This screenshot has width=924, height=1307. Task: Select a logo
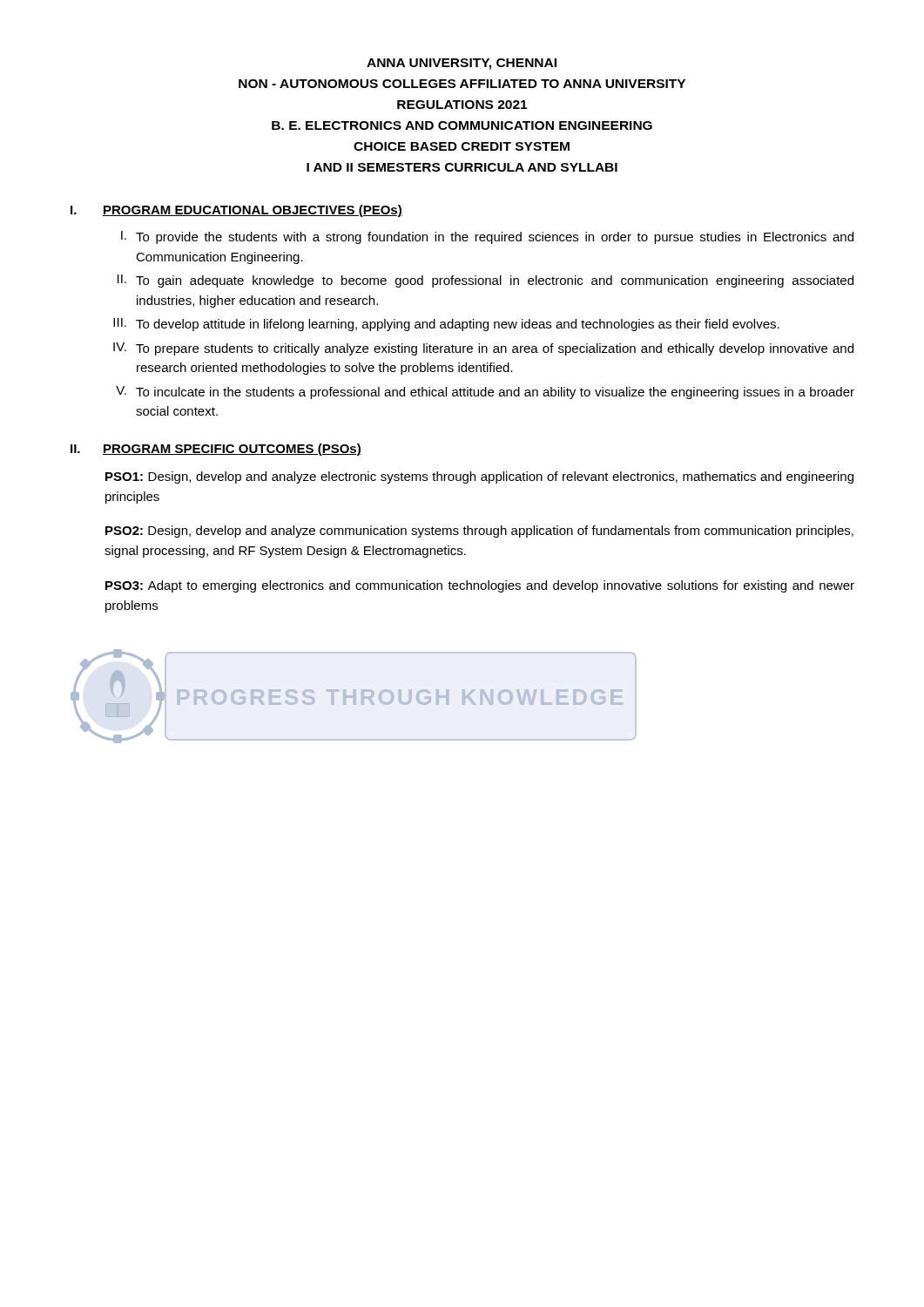click(462, 696)
